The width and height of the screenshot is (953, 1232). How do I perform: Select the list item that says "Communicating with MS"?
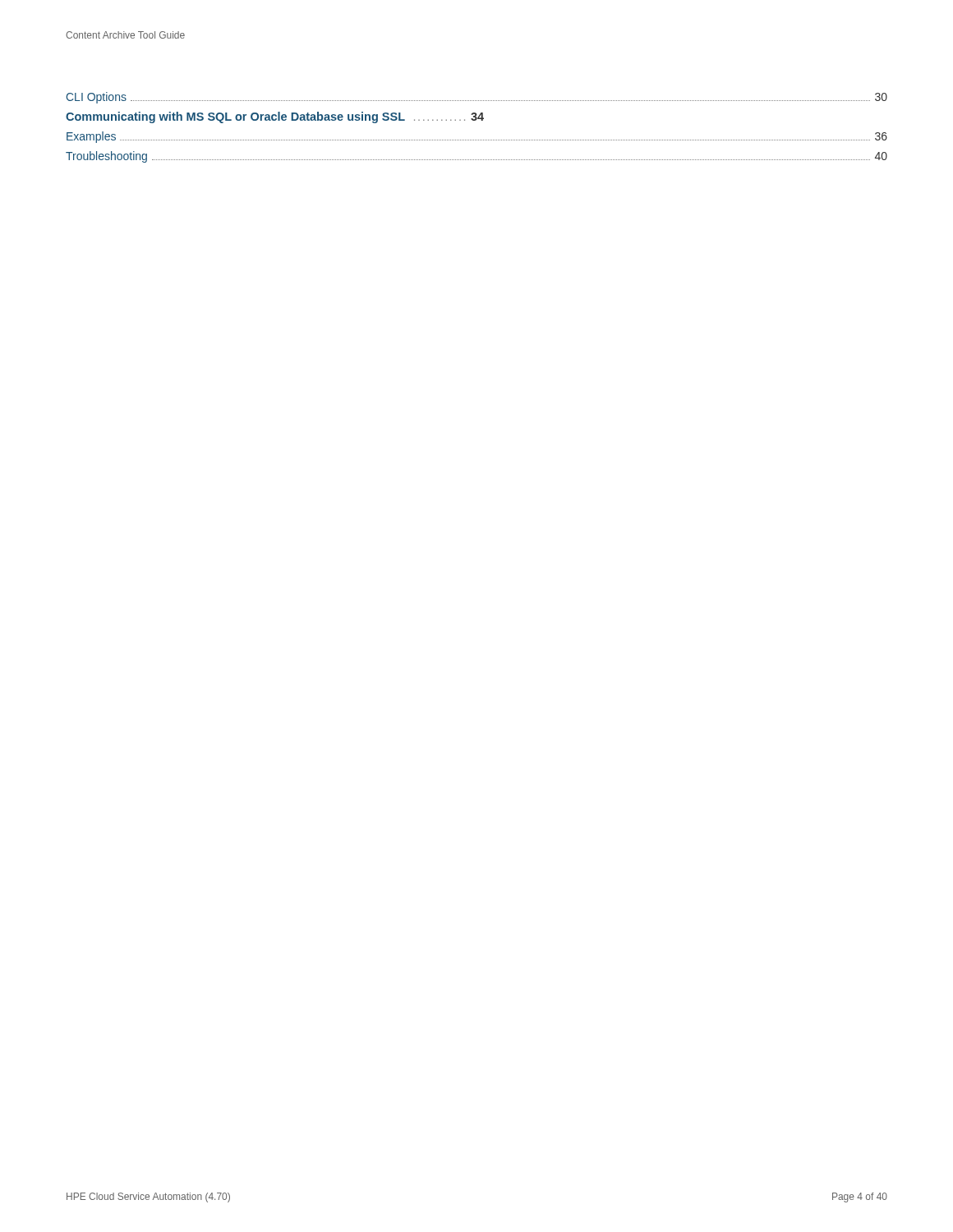tap(275, 117)
